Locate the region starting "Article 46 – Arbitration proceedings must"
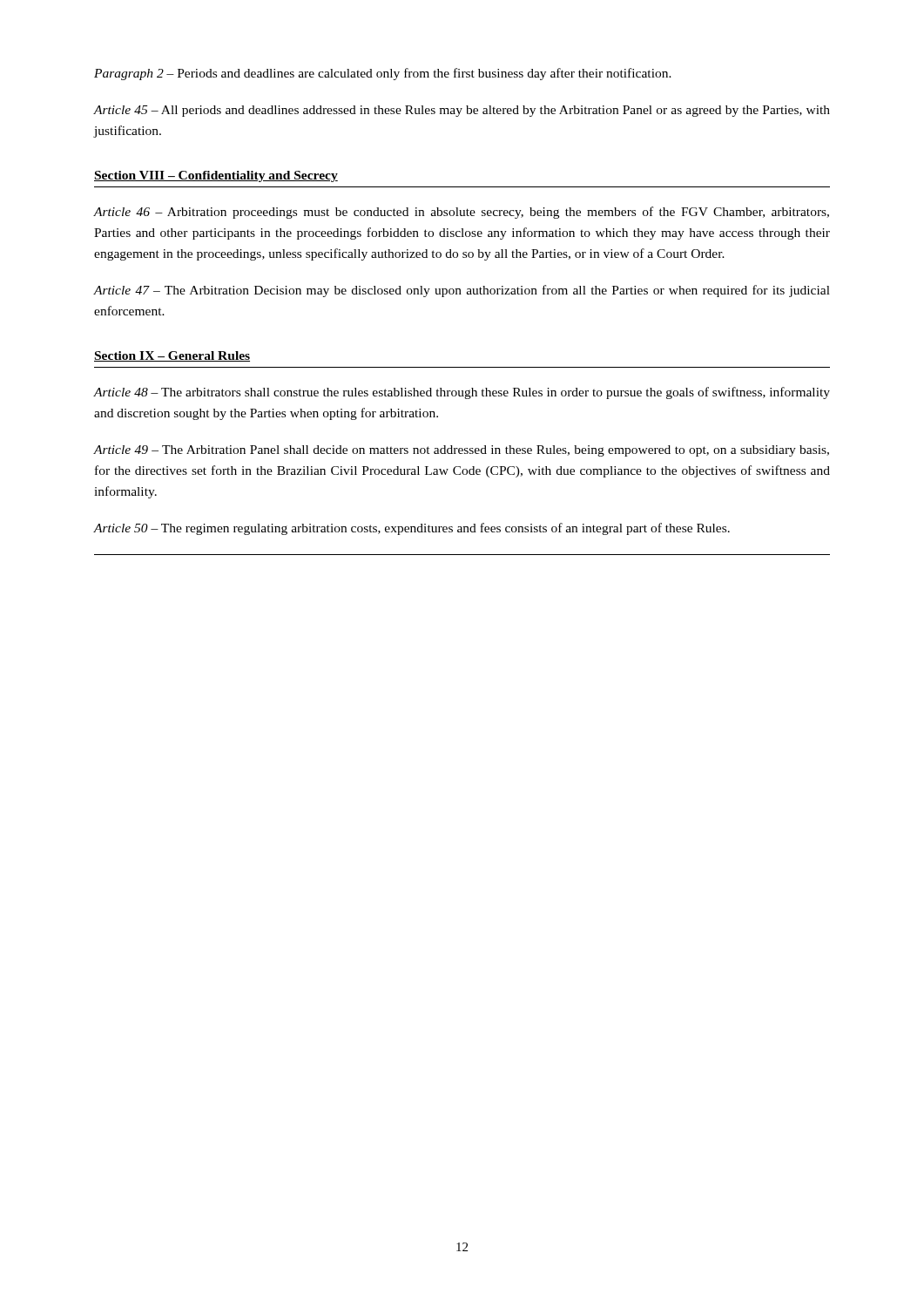924x1307 pixels. coord(462,232)
